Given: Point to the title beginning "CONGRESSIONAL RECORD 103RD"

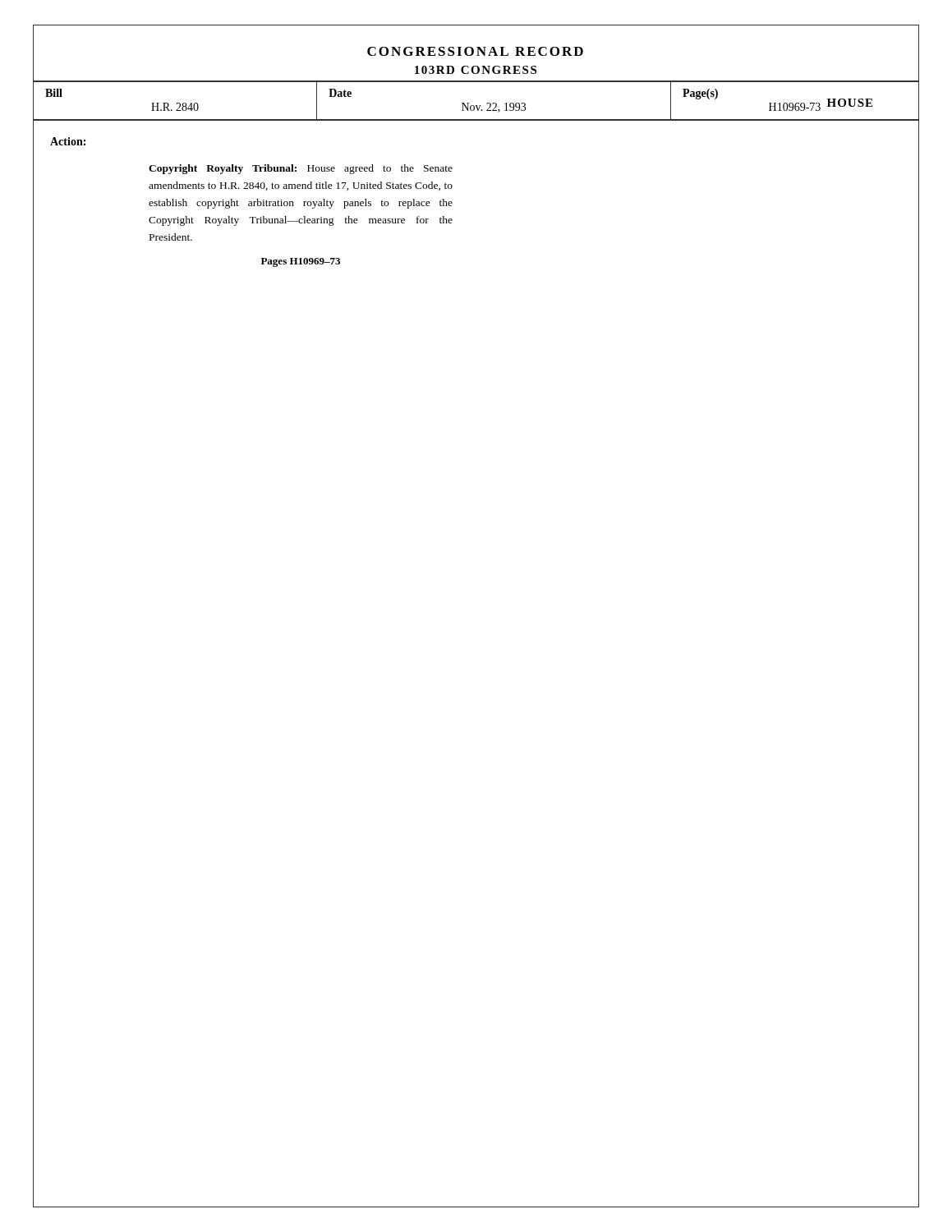Looking at the screenshot, I should click(476, 60).
